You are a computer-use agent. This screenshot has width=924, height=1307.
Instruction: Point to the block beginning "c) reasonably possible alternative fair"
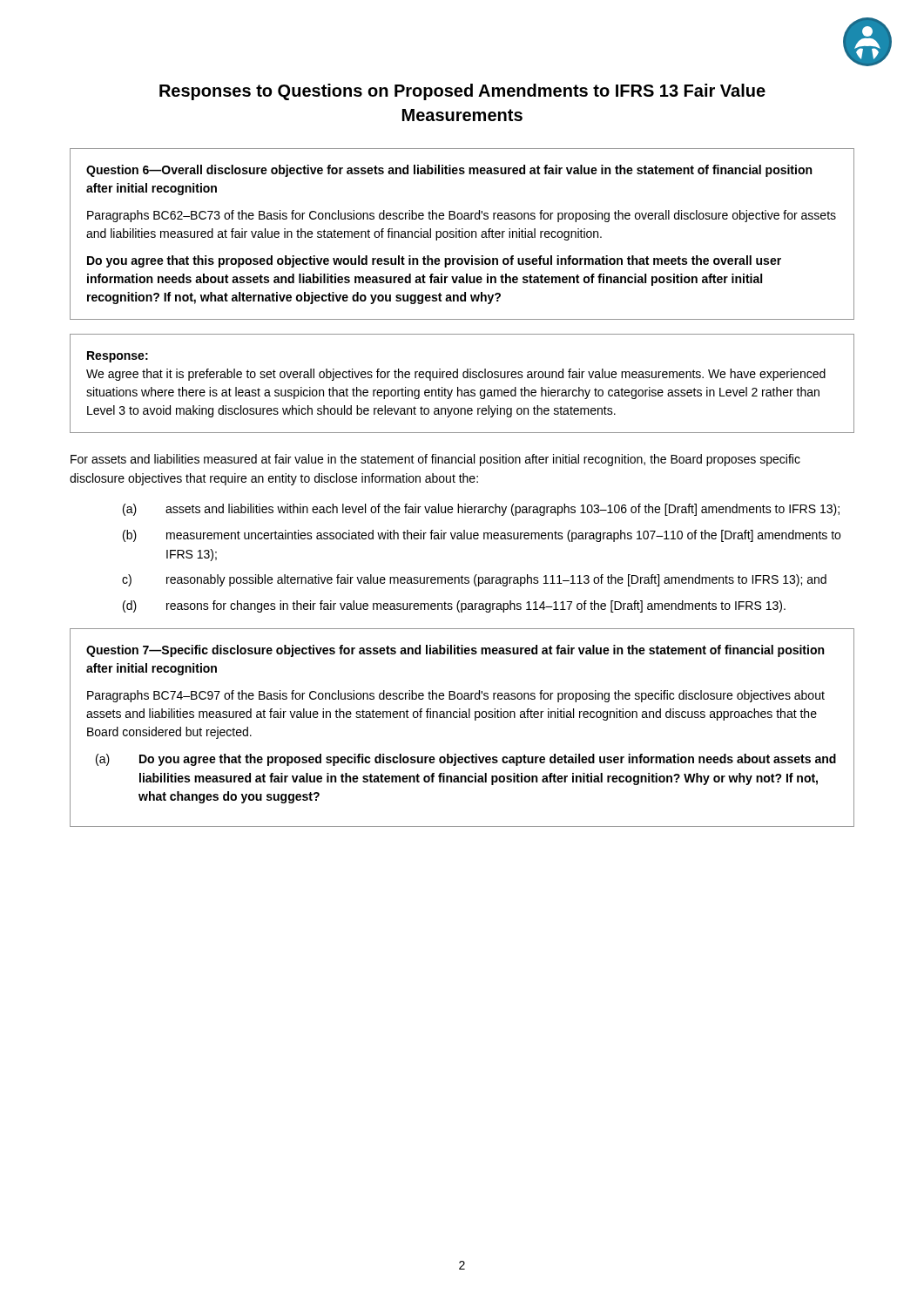462,581
